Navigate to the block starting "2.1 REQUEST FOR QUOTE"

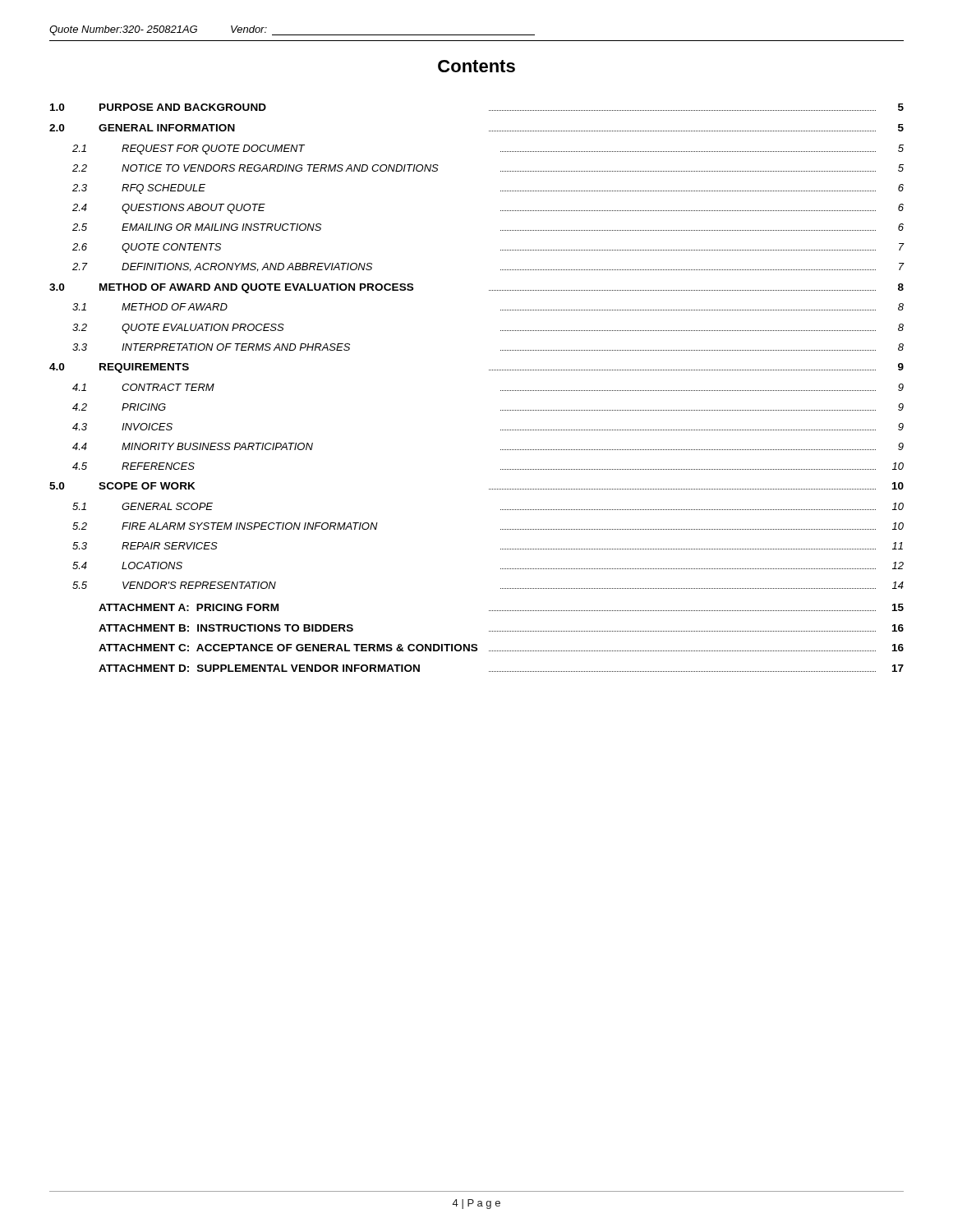[x=218, y=149]
